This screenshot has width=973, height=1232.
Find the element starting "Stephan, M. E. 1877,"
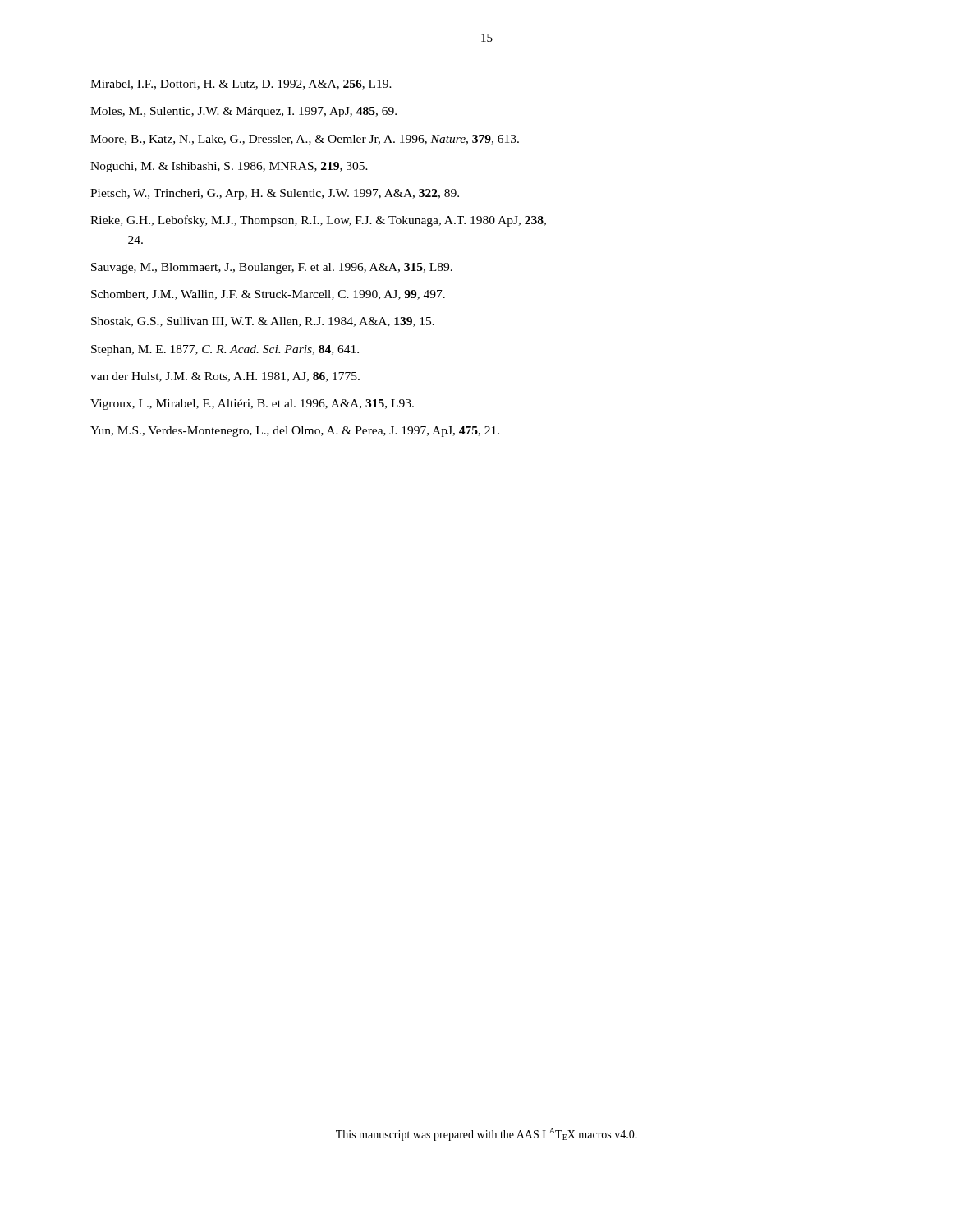pyautogui.click(x=225, y=348)
